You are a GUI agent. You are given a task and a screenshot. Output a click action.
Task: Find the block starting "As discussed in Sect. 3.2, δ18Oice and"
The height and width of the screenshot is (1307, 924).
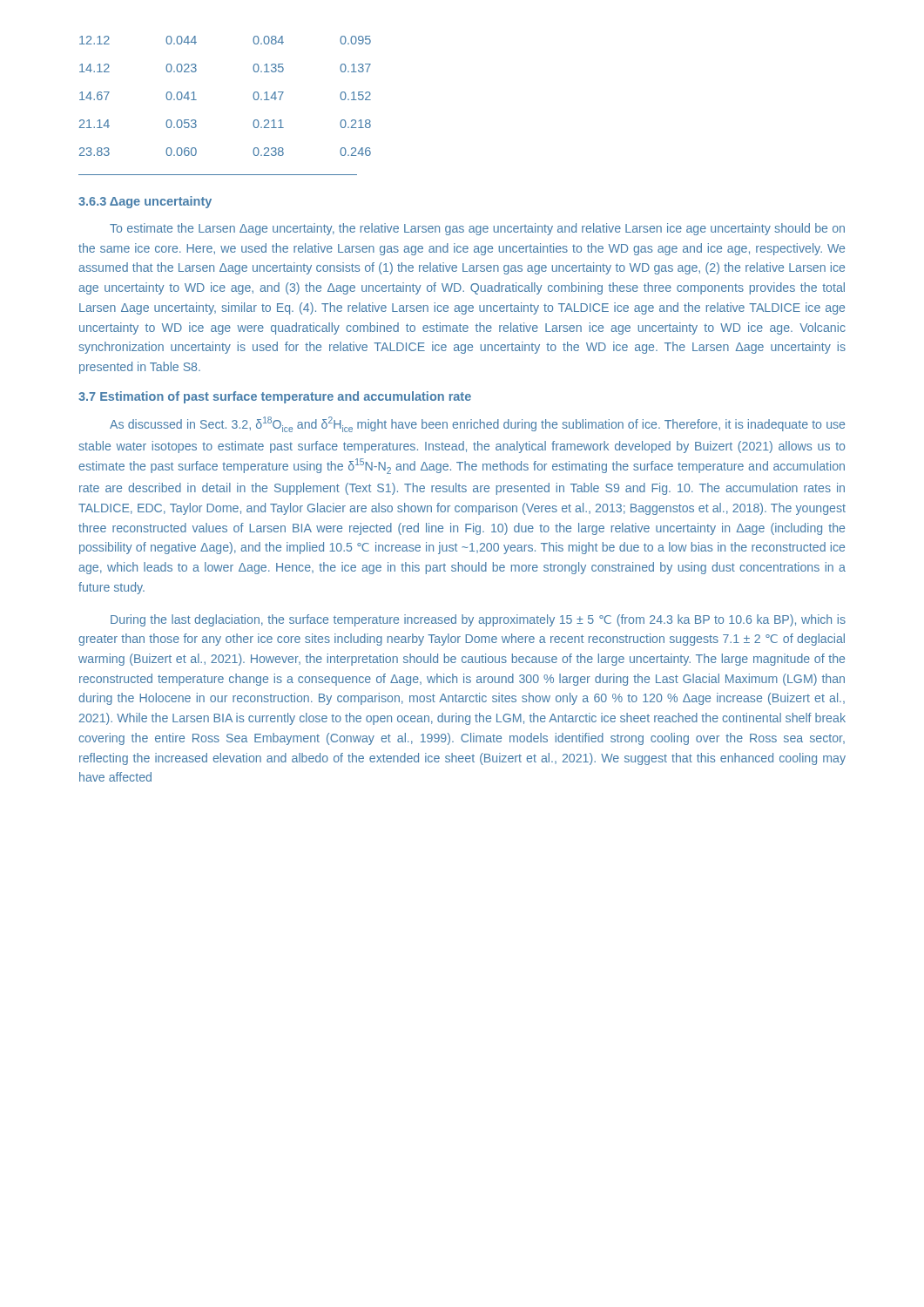pyautogui.click(x=477, y=424)
